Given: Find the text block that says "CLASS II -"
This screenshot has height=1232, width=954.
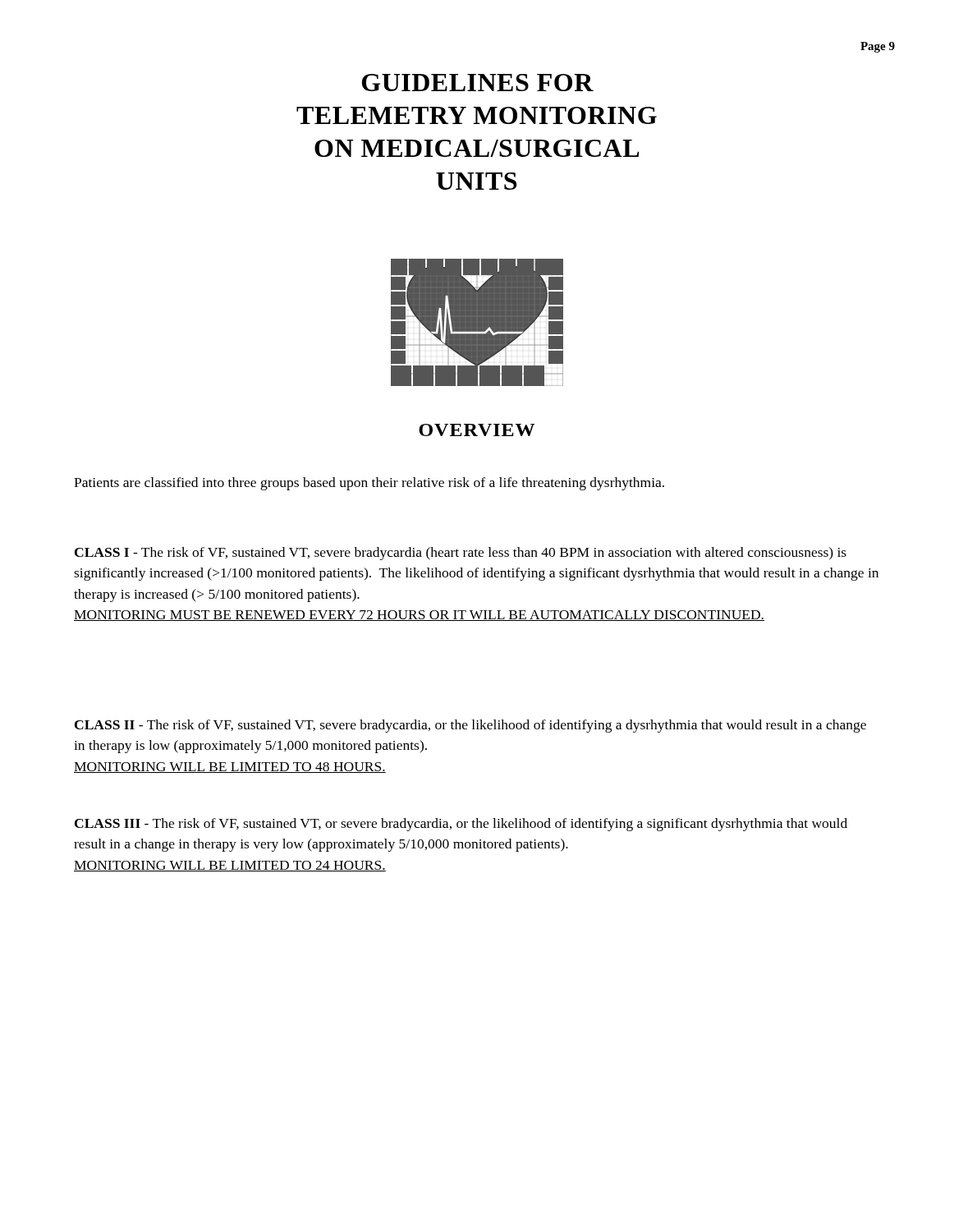Looking at the screenshot, I should [x=470, y=726].
